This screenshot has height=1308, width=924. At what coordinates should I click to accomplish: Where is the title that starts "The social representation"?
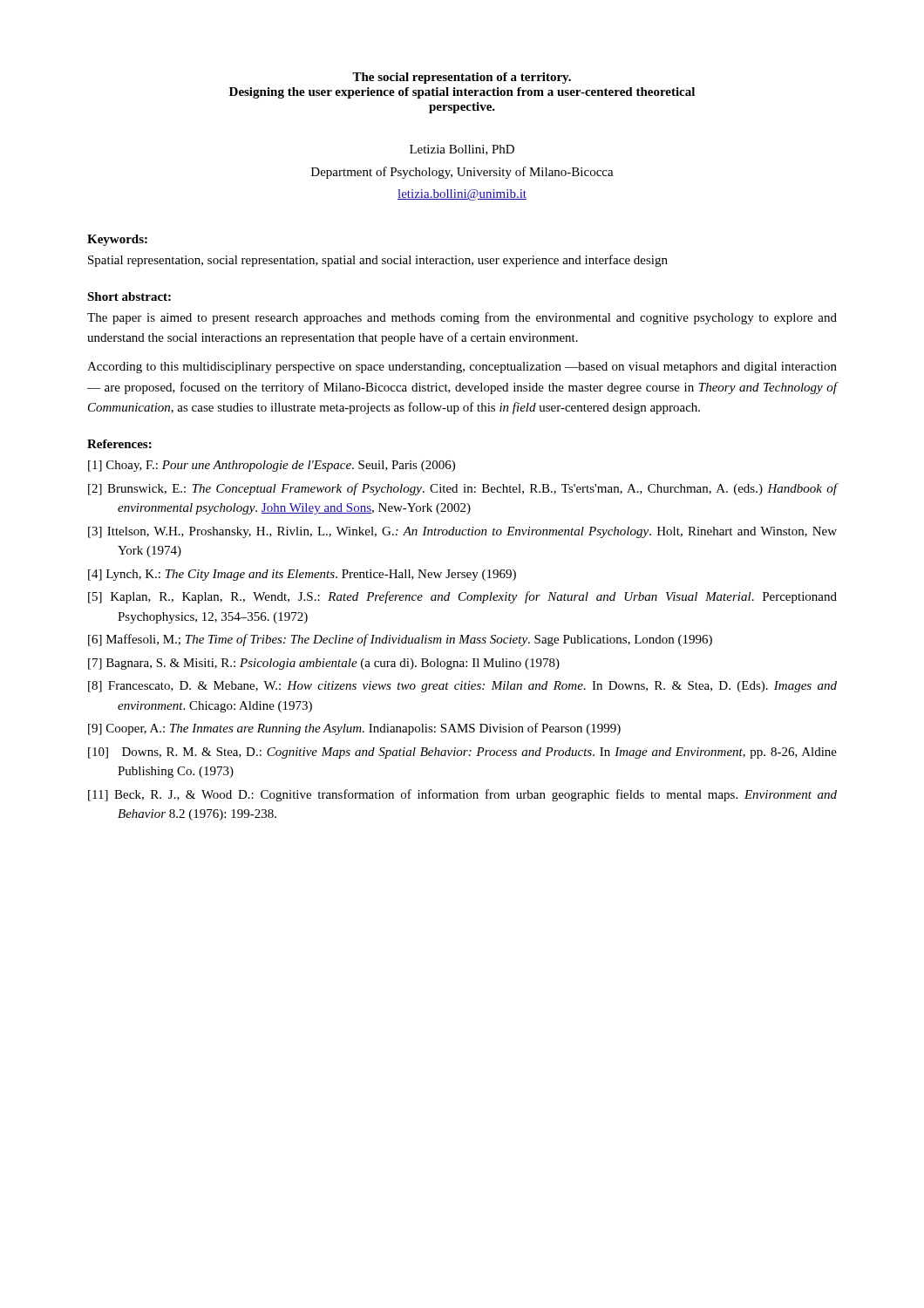pos(462,92)
